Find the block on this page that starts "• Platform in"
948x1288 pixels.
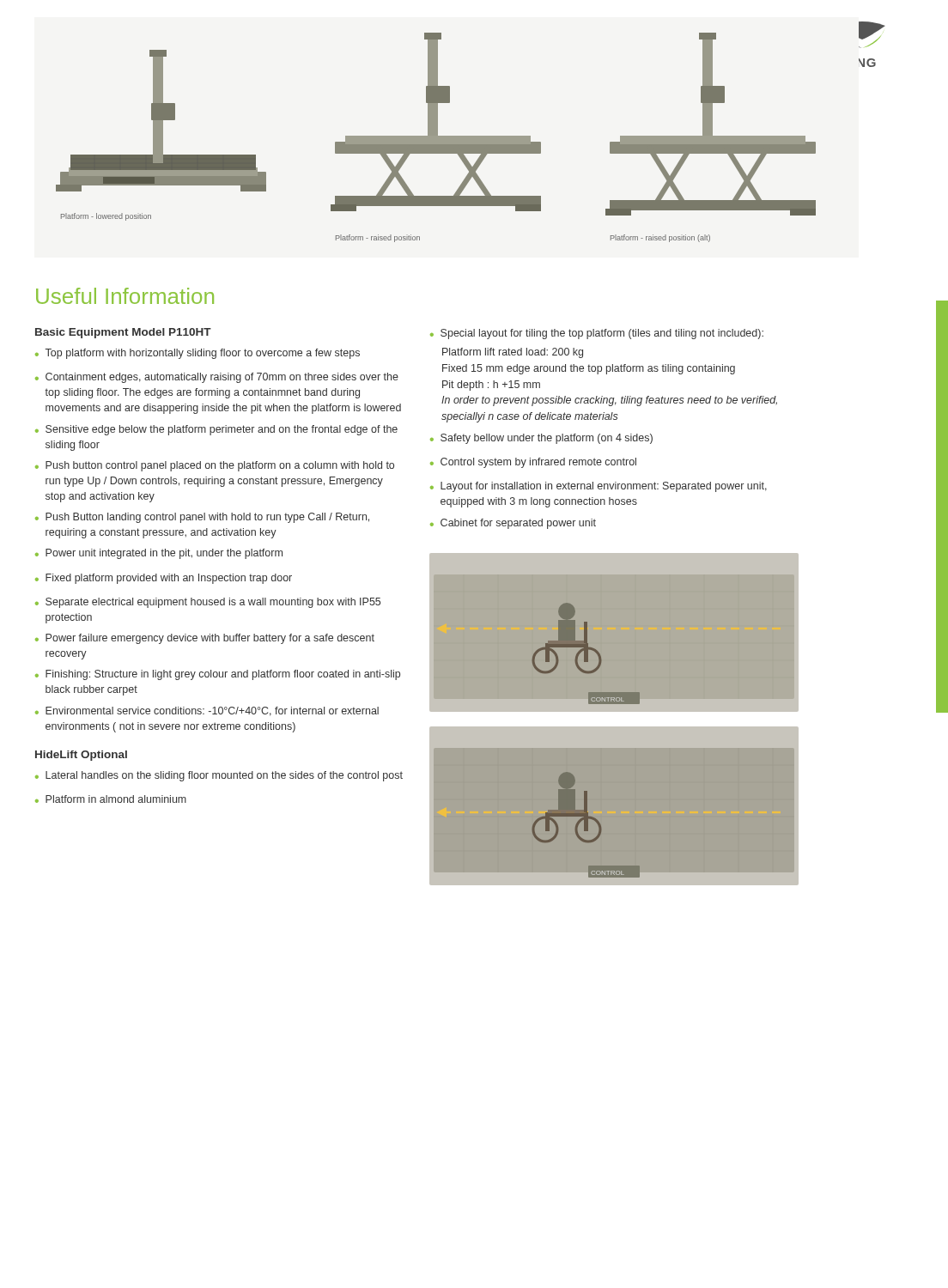point(111,799)
